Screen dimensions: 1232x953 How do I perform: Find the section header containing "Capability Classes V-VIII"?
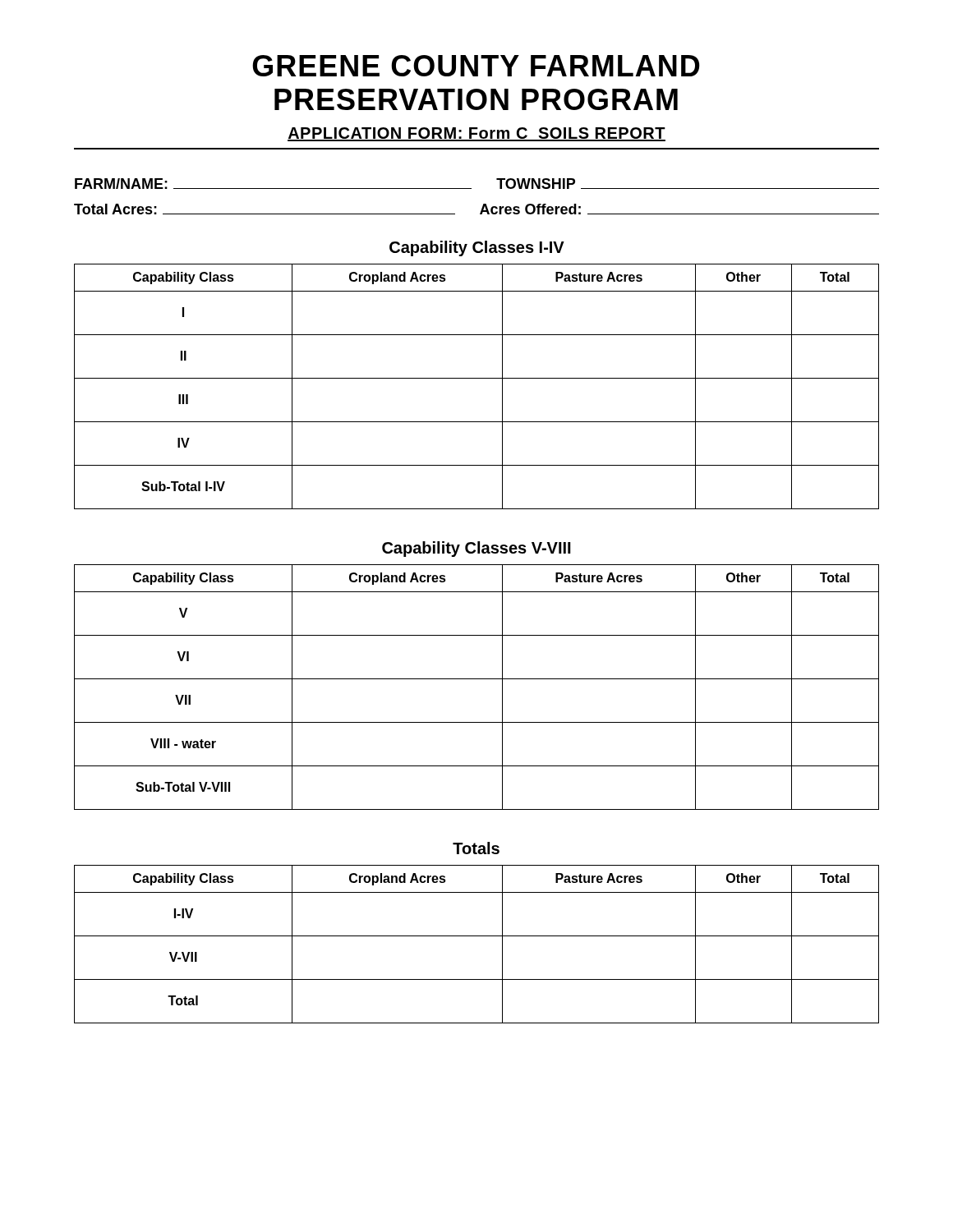coord(476,548)
